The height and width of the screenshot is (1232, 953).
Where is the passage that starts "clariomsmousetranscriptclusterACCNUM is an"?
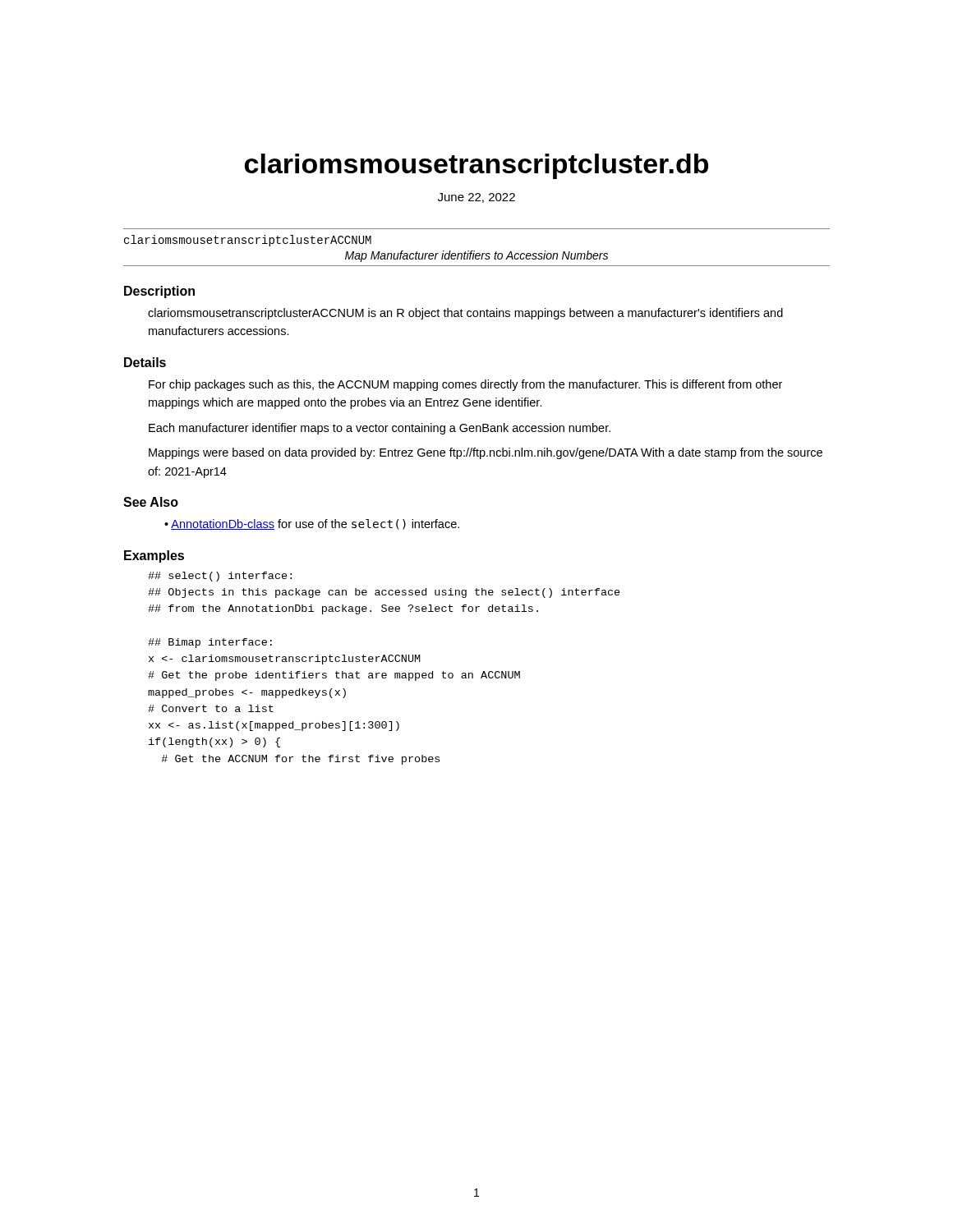coord(466,322)
